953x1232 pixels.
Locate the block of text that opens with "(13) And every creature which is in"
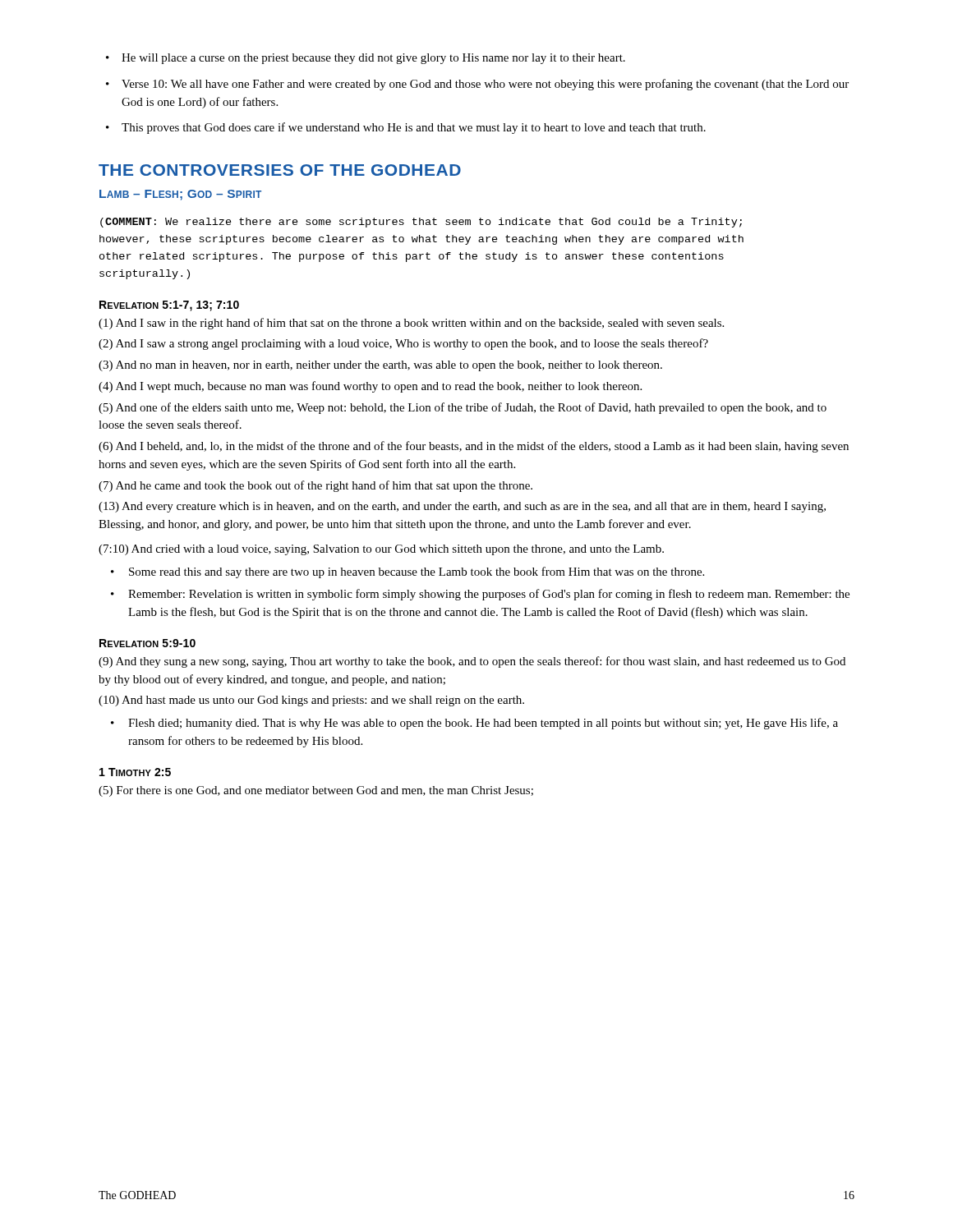click(x=462, y=515)
